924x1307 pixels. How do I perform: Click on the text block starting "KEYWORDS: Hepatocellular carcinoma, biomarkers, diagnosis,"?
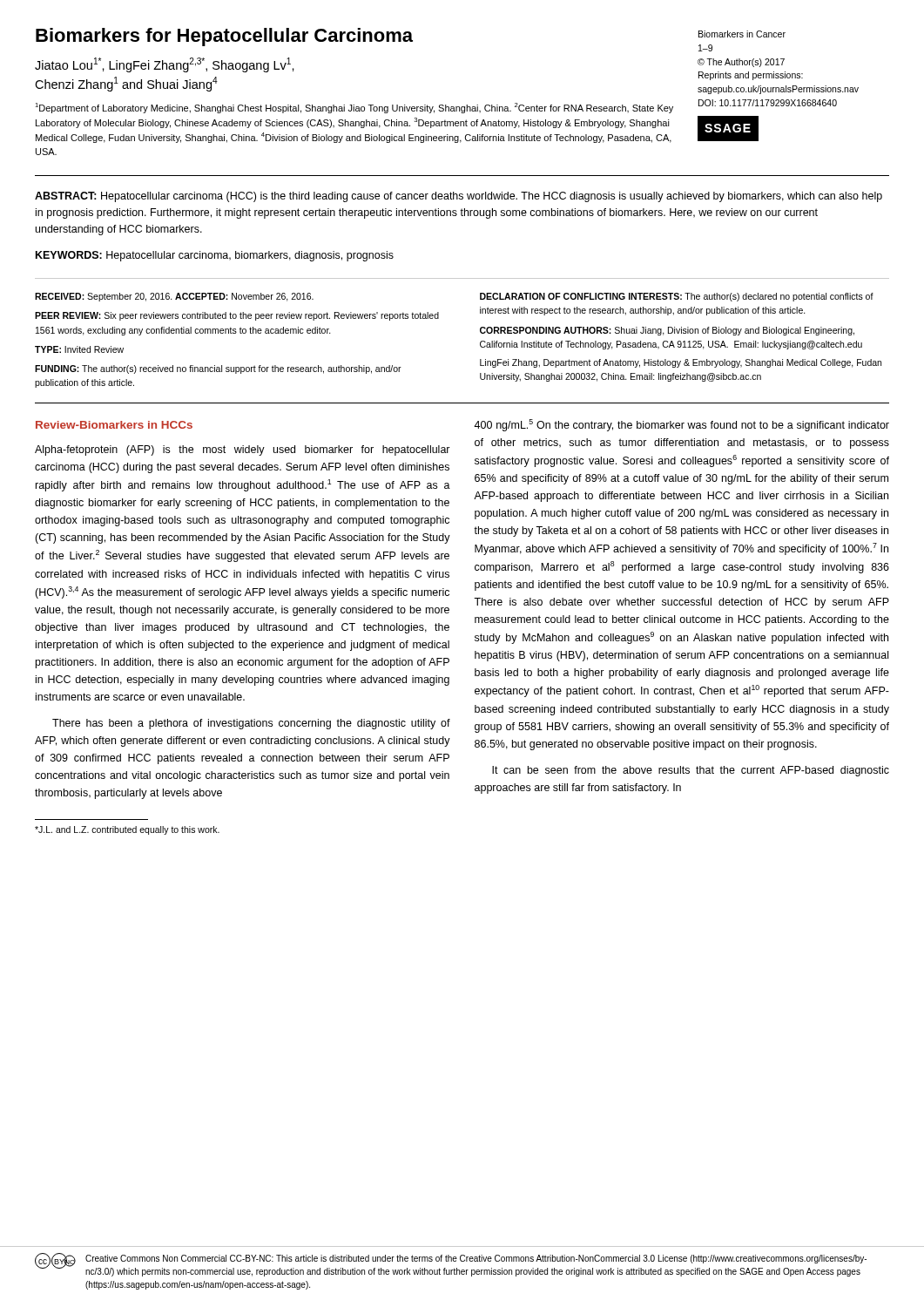[x=214, y=255]
